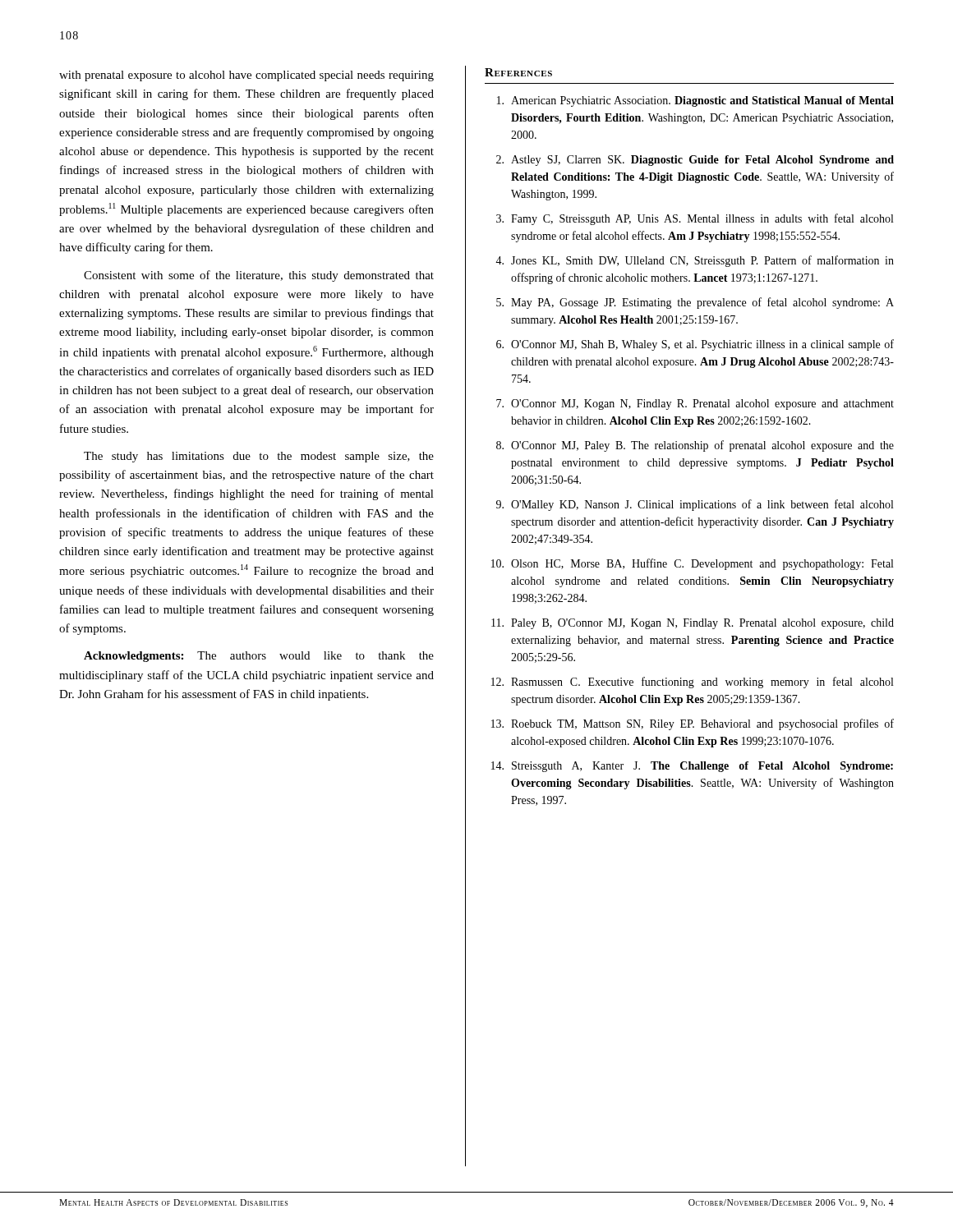Find the block on this page that starts "2. Astley SJ, Clarren SK."
Image resolution: width=953 pixels, height=1232 pixels.
[689, 177]
